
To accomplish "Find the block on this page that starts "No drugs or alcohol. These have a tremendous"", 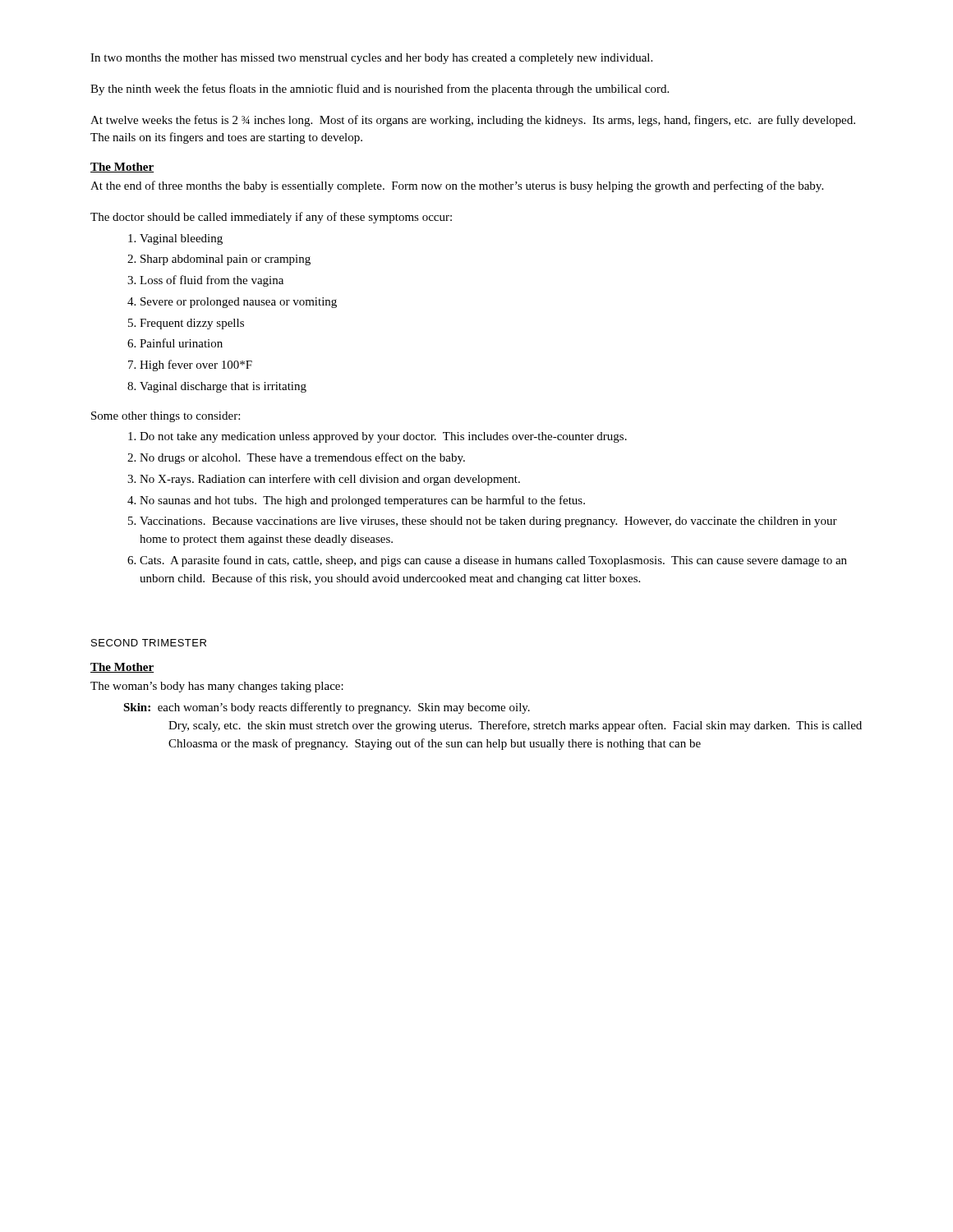I will coord(302,458).
